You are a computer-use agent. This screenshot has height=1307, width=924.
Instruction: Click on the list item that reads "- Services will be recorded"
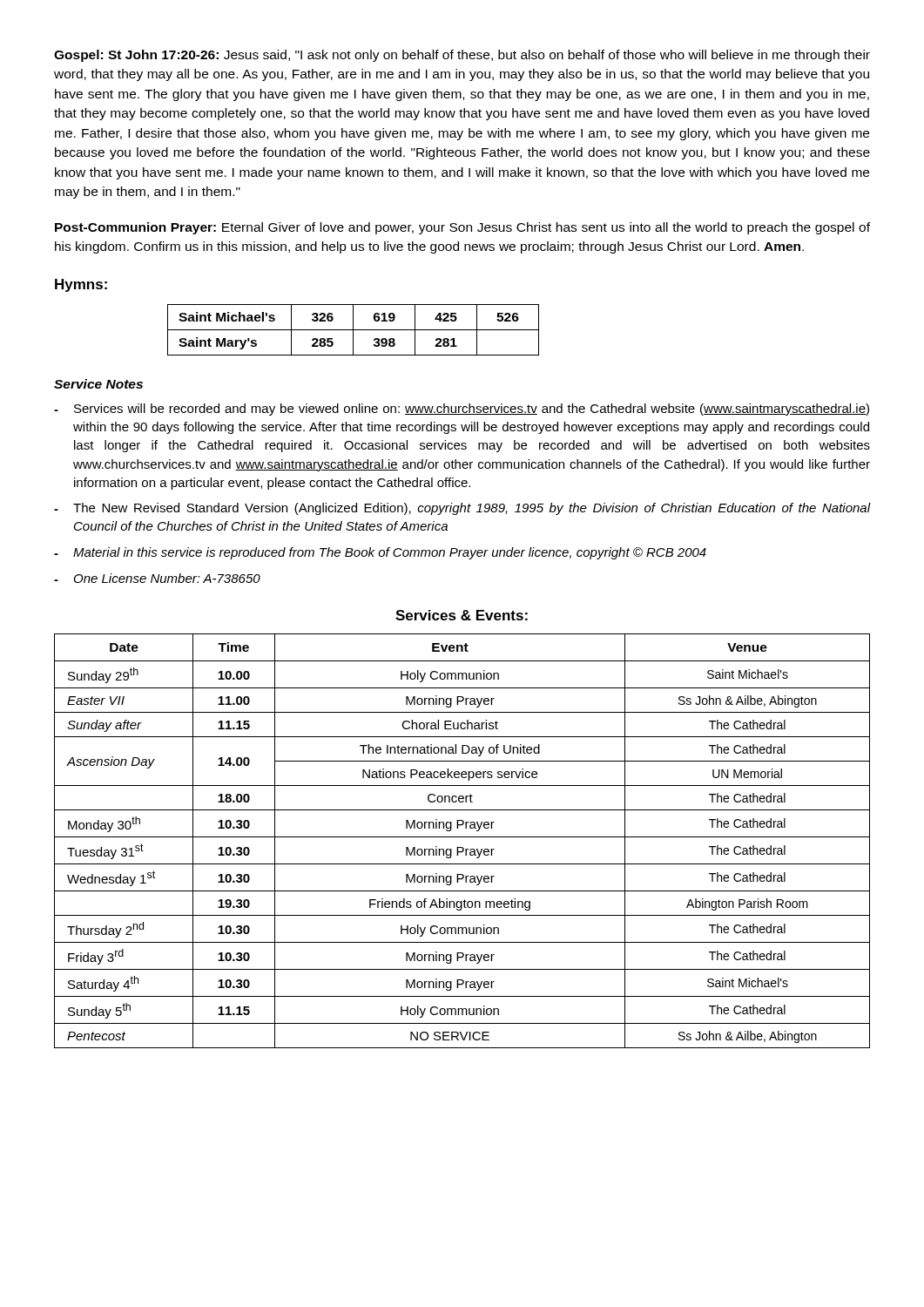click(x=462, y=445)
